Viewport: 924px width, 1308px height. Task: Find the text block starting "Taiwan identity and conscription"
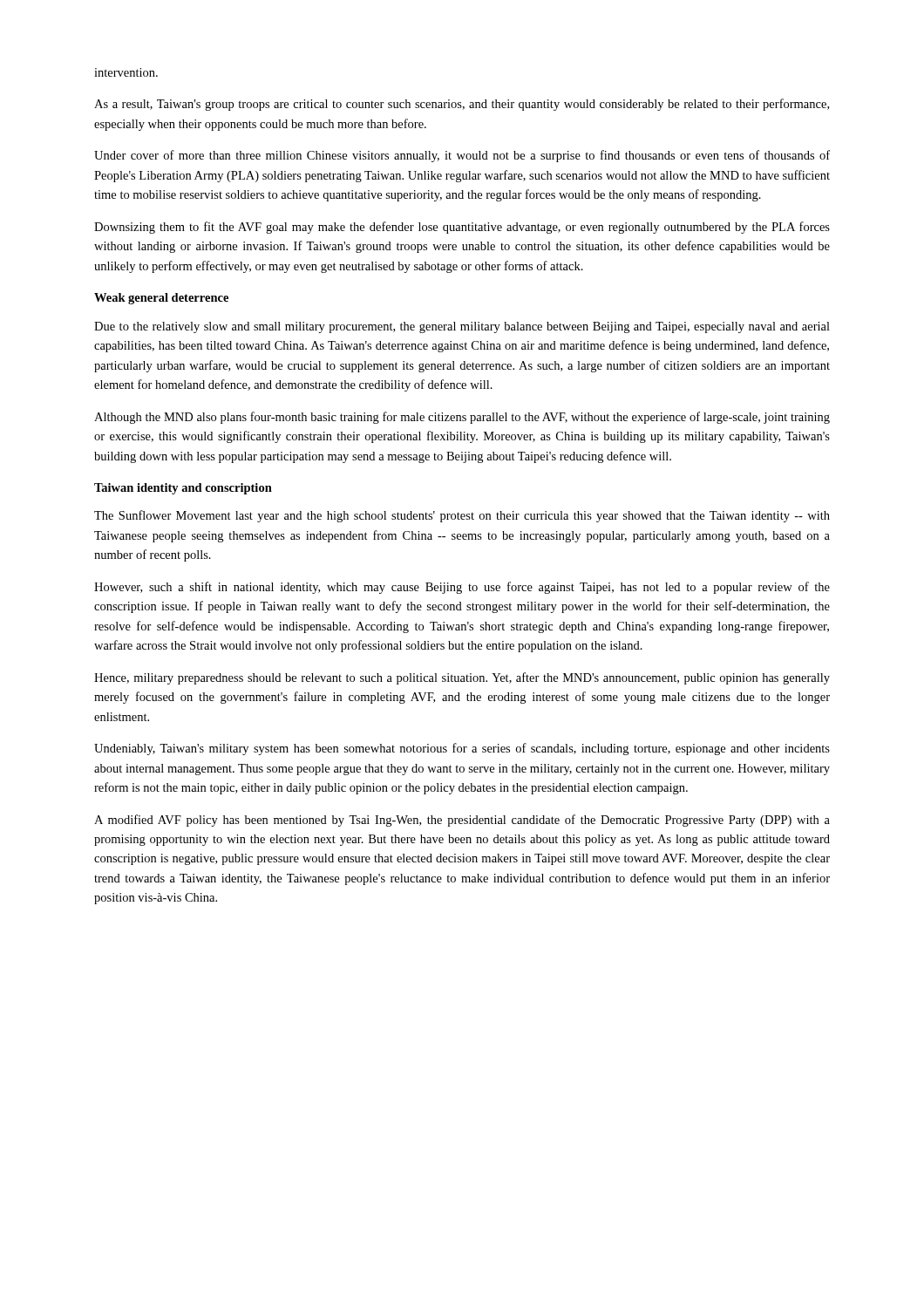[x=183, y=487]
